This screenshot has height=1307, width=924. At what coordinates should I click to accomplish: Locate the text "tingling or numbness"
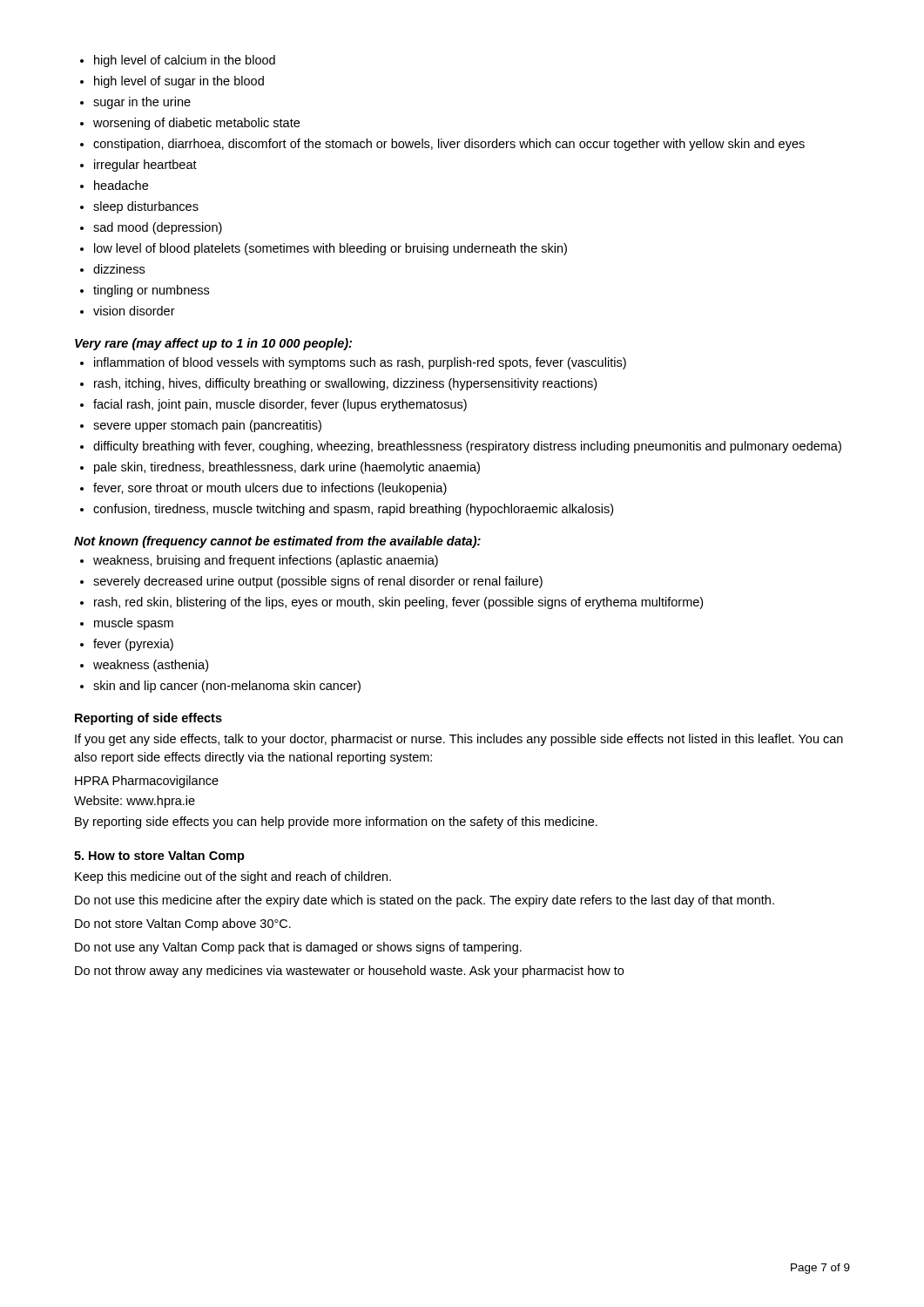(151, 291)
